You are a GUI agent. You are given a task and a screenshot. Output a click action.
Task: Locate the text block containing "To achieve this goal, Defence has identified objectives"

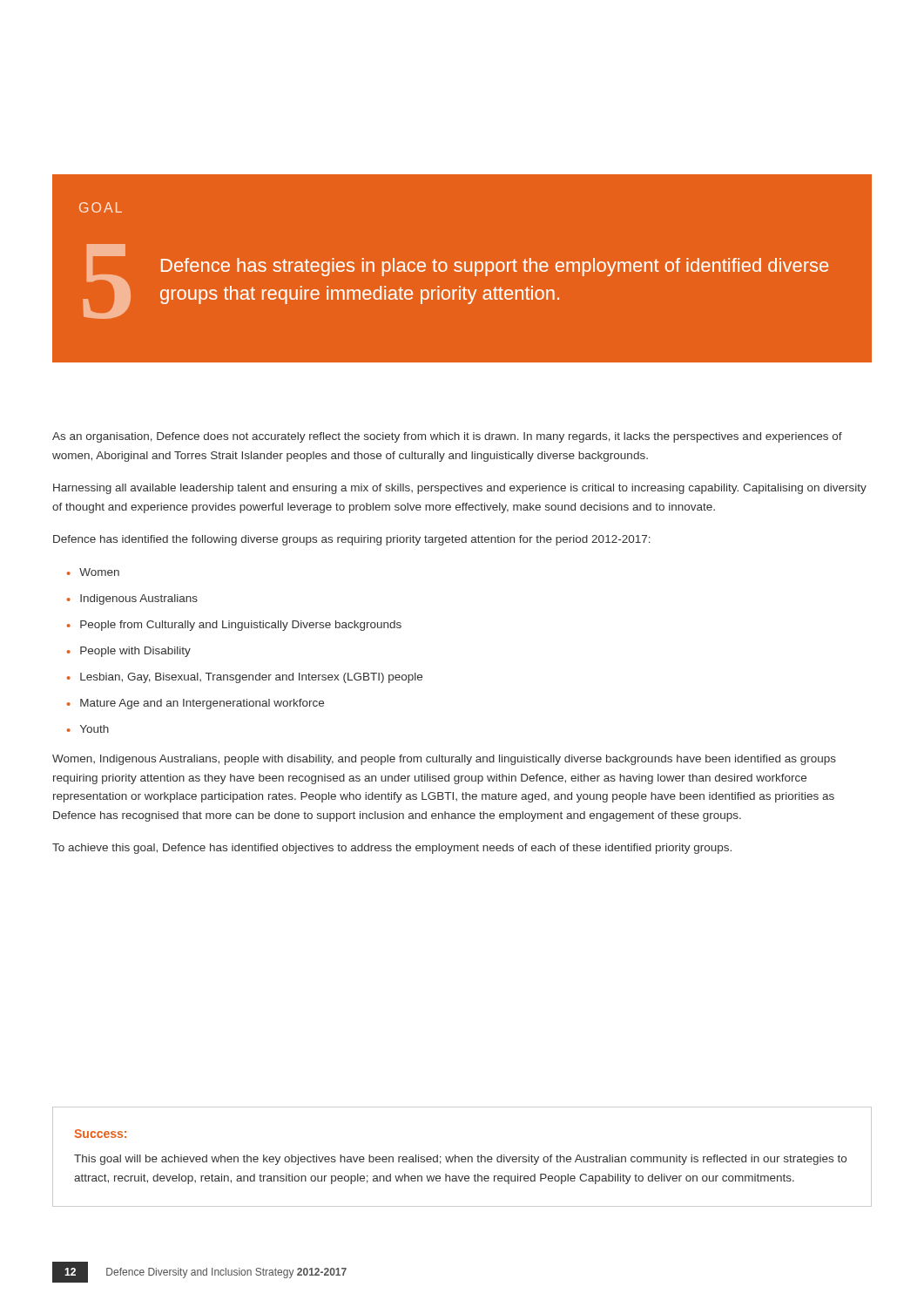392,848
